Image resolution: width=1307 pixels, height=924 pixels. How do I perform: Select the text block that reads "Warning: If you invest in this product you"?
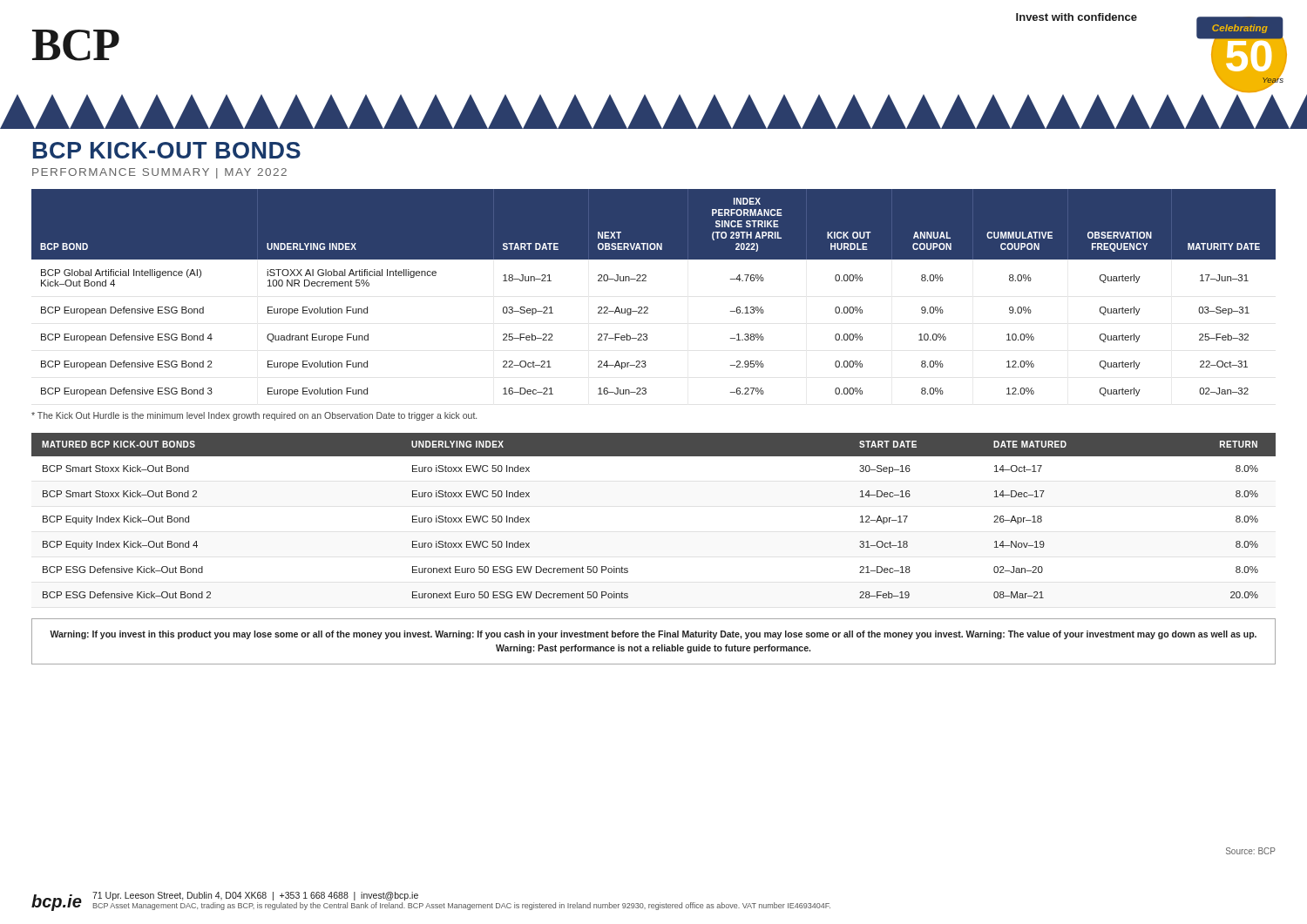(x=654, y=641)
